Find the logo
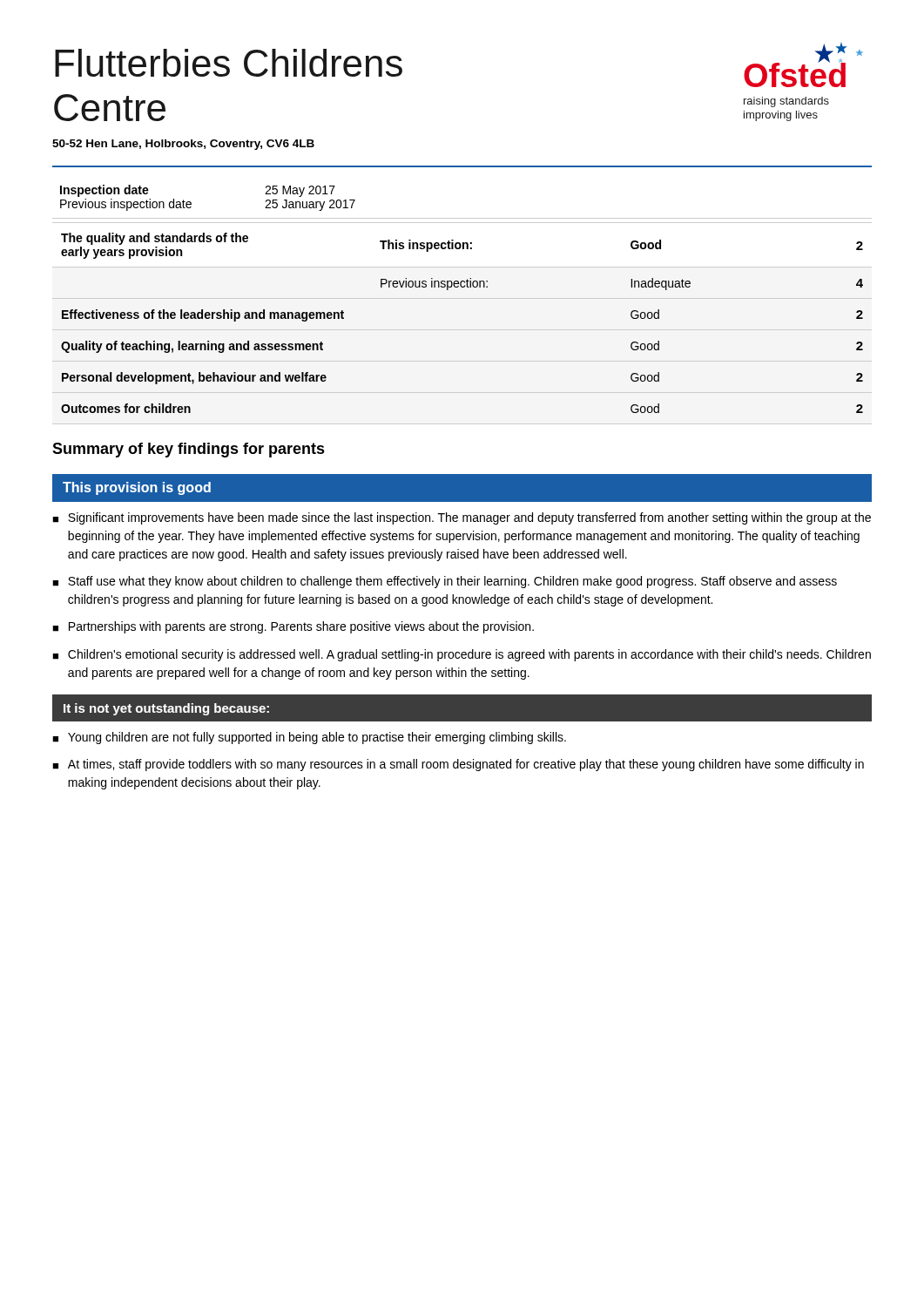 coord(802,85)
